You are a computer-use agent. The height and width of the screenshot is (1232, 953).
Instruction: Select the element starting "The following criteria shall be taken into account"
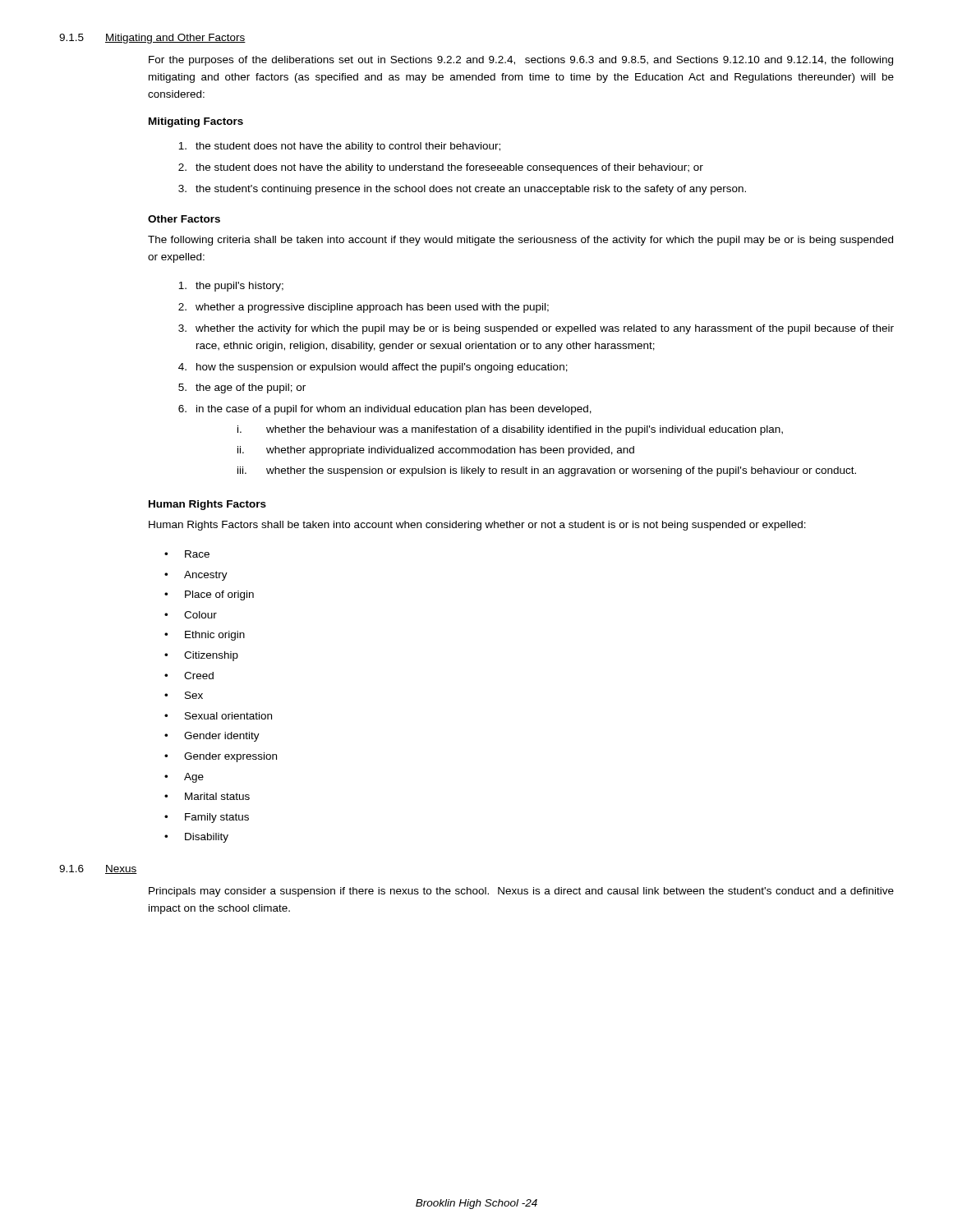(x=521, y=248)
